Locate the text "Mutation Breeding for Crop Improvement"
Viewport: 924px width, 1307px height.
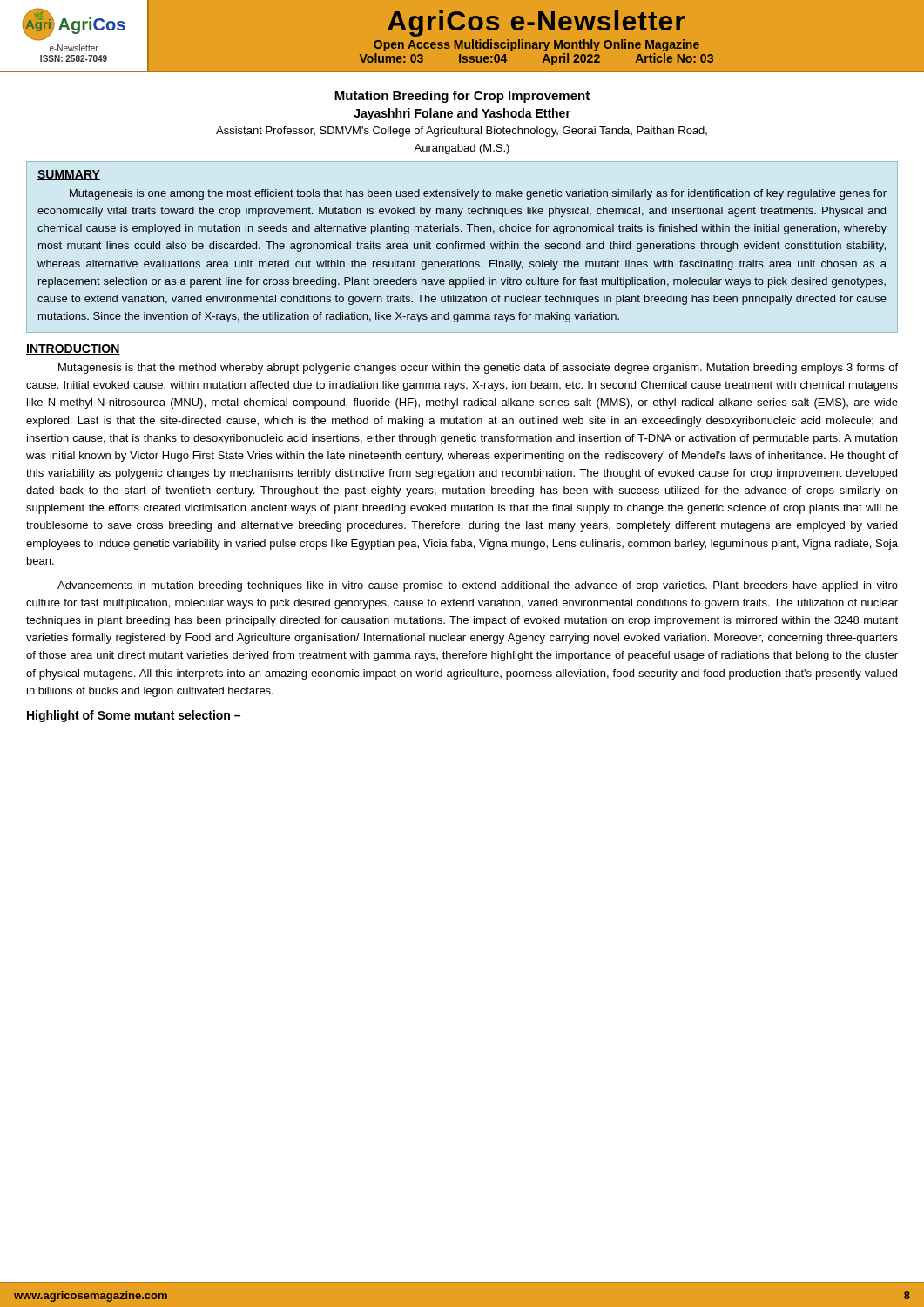[462, 95]
